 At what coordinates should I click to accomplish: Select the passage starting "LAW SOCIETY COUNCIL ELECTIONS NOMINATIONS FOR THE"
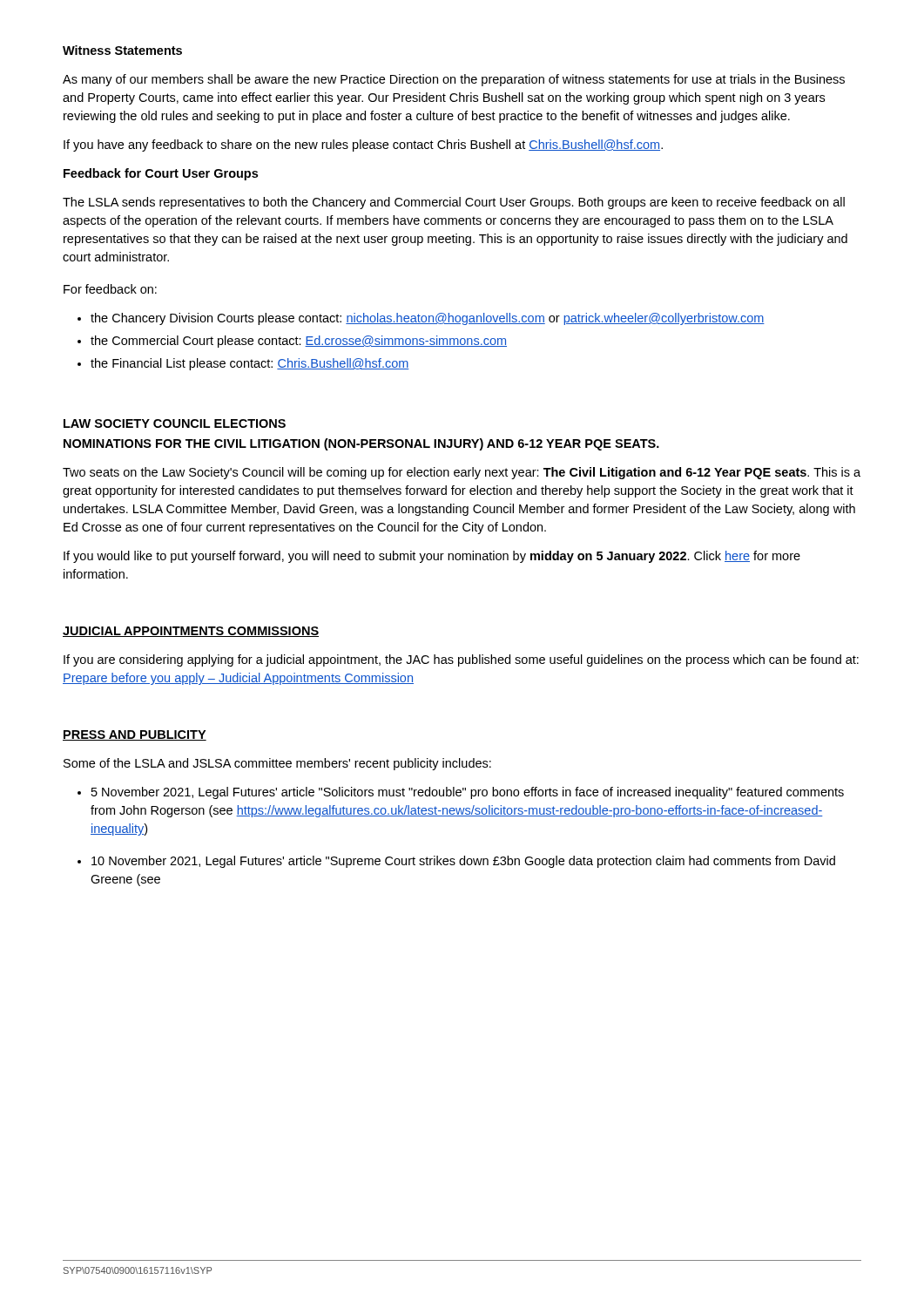coord(462,434)
